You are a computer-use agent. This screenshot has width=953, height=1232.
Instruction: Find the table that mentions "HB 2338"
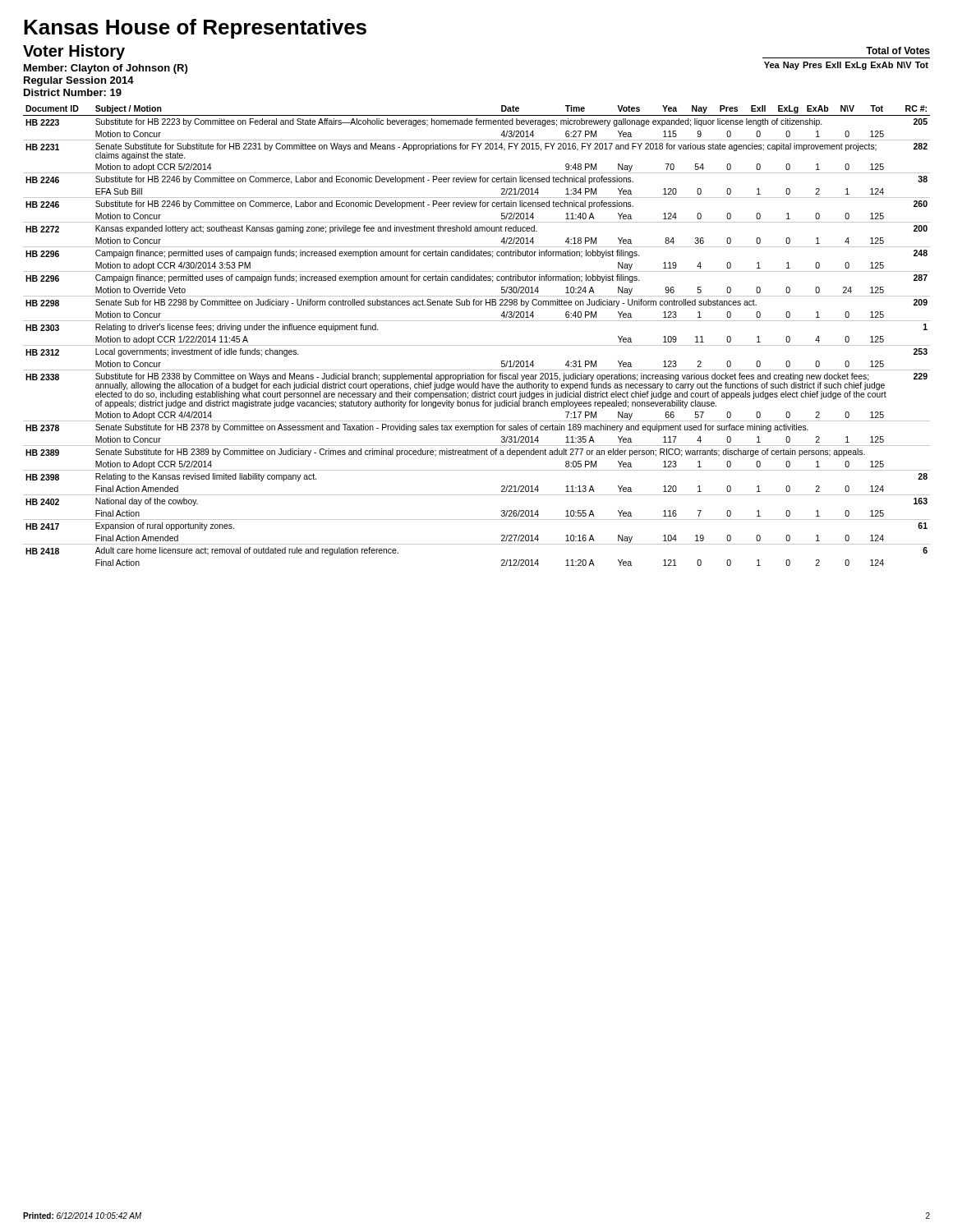pos(476,335)
